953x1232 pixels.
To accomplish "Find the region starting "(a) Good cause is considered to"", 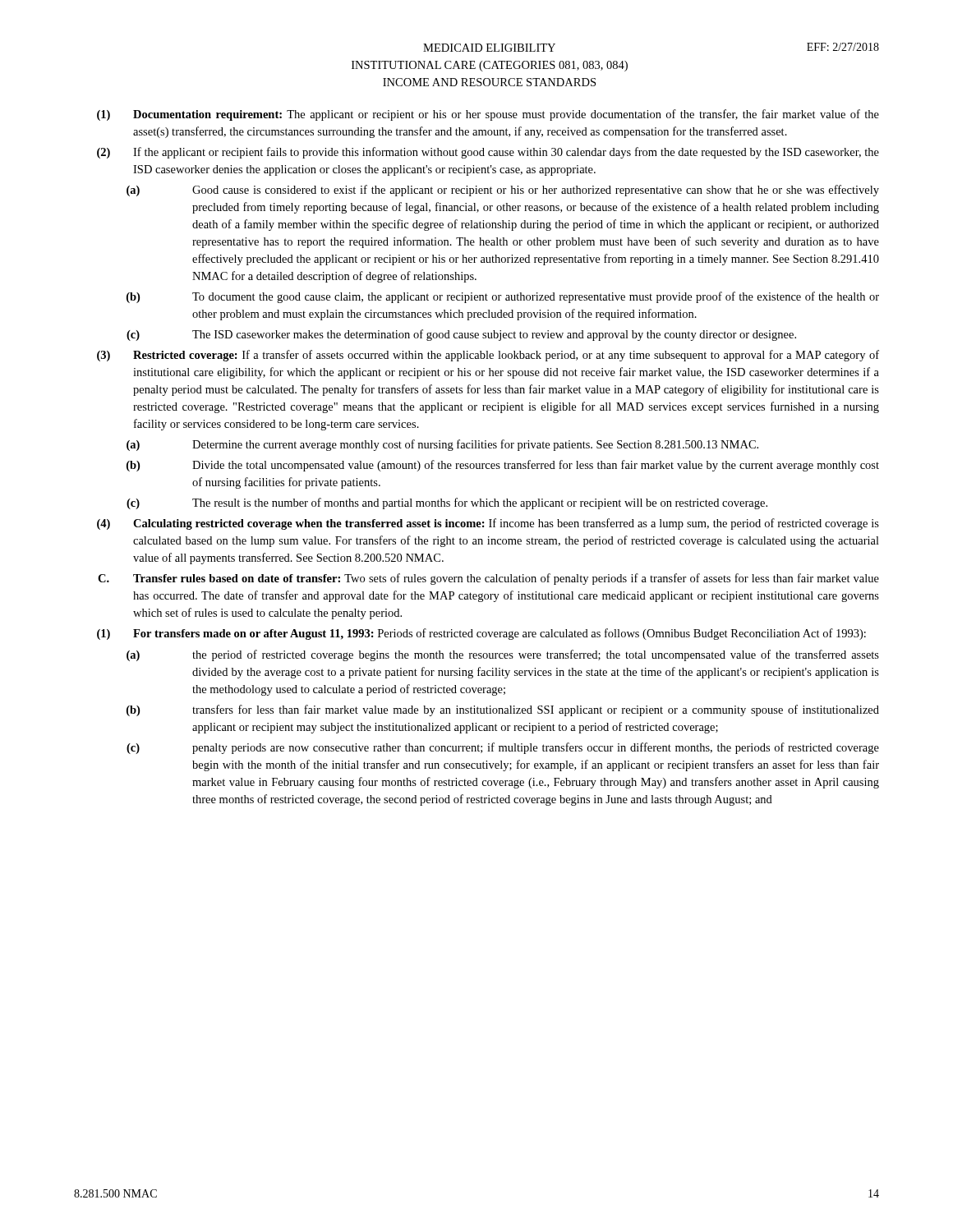I will pyautogui.click(x=476, y=233).
